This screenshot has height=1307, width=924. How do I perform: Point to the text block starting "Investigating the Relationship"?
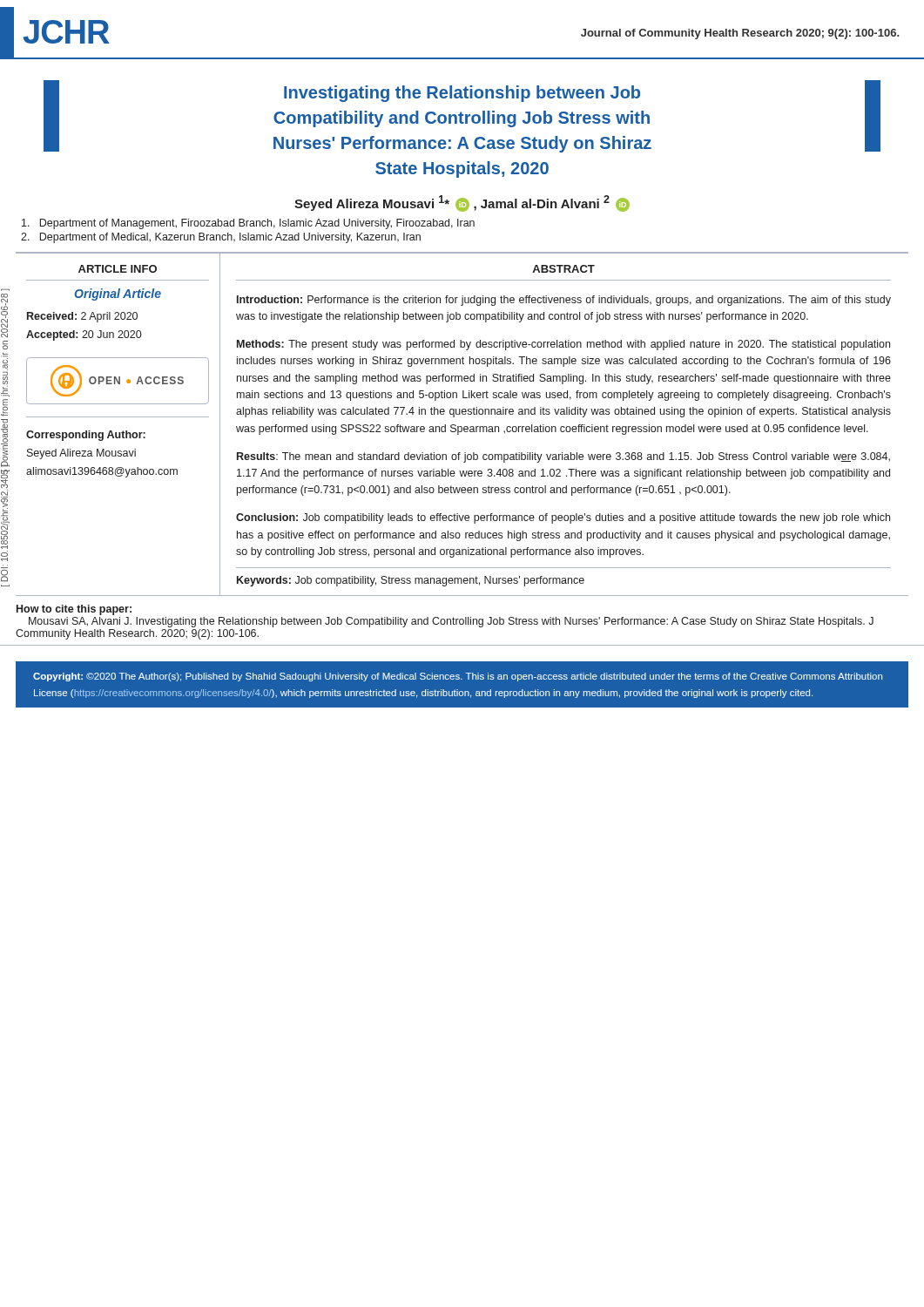coord(462,130)
